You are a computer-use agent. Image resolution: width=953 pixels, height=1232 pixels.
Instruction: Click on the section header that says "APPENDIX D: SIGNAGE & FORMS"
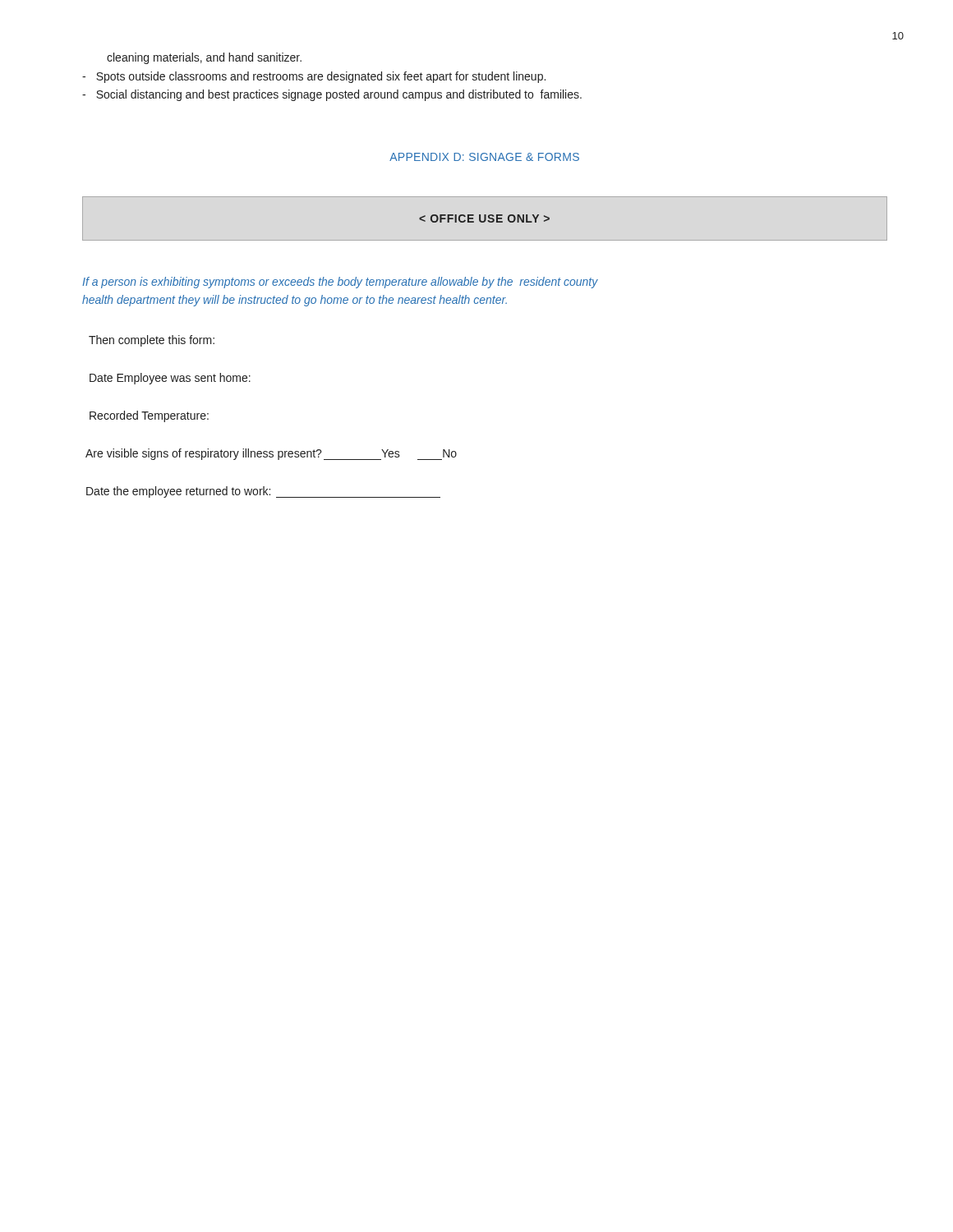pos(485,157)
